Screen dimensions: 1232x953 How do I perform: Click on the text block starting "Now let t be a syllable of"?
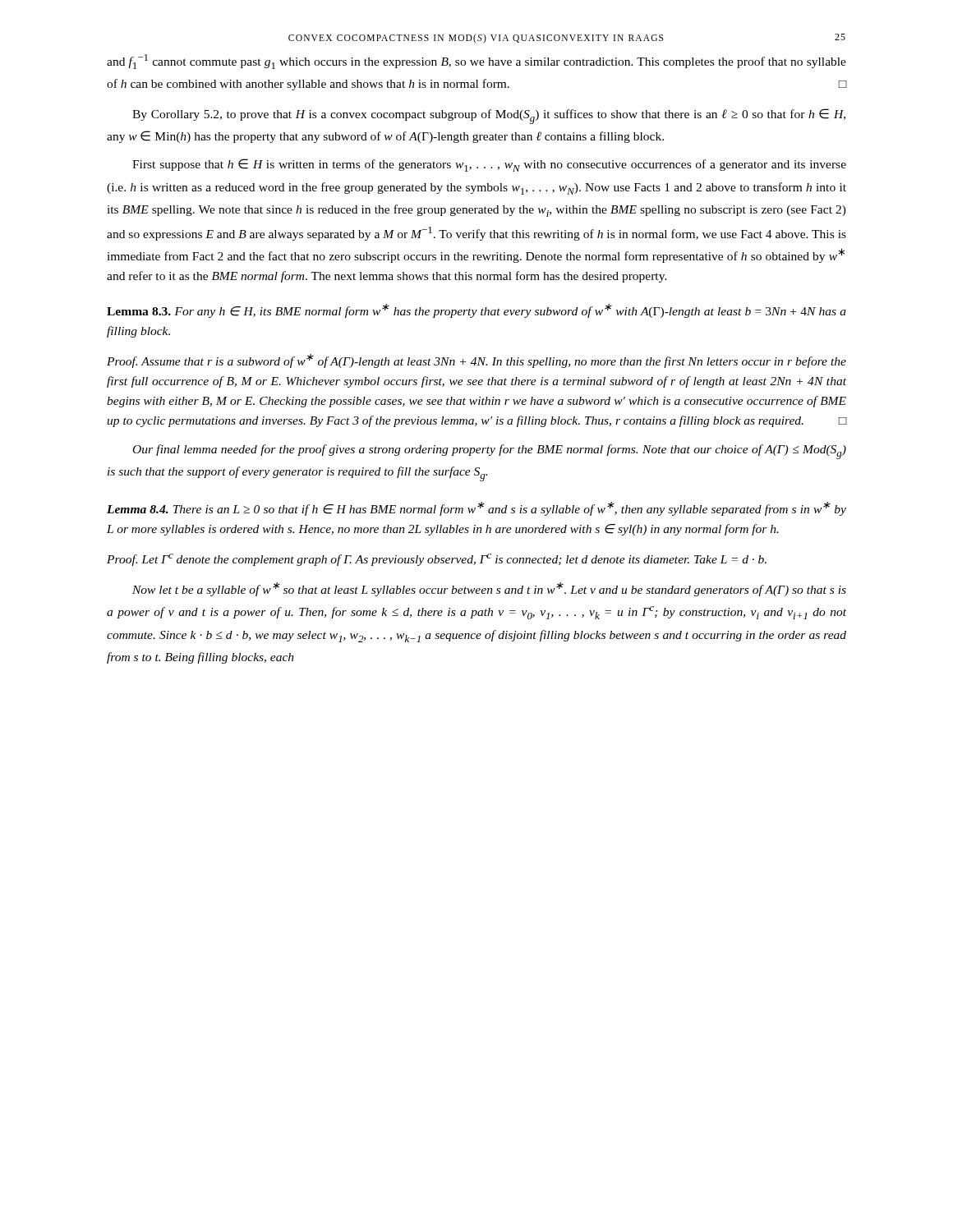[x=476, y=622]
